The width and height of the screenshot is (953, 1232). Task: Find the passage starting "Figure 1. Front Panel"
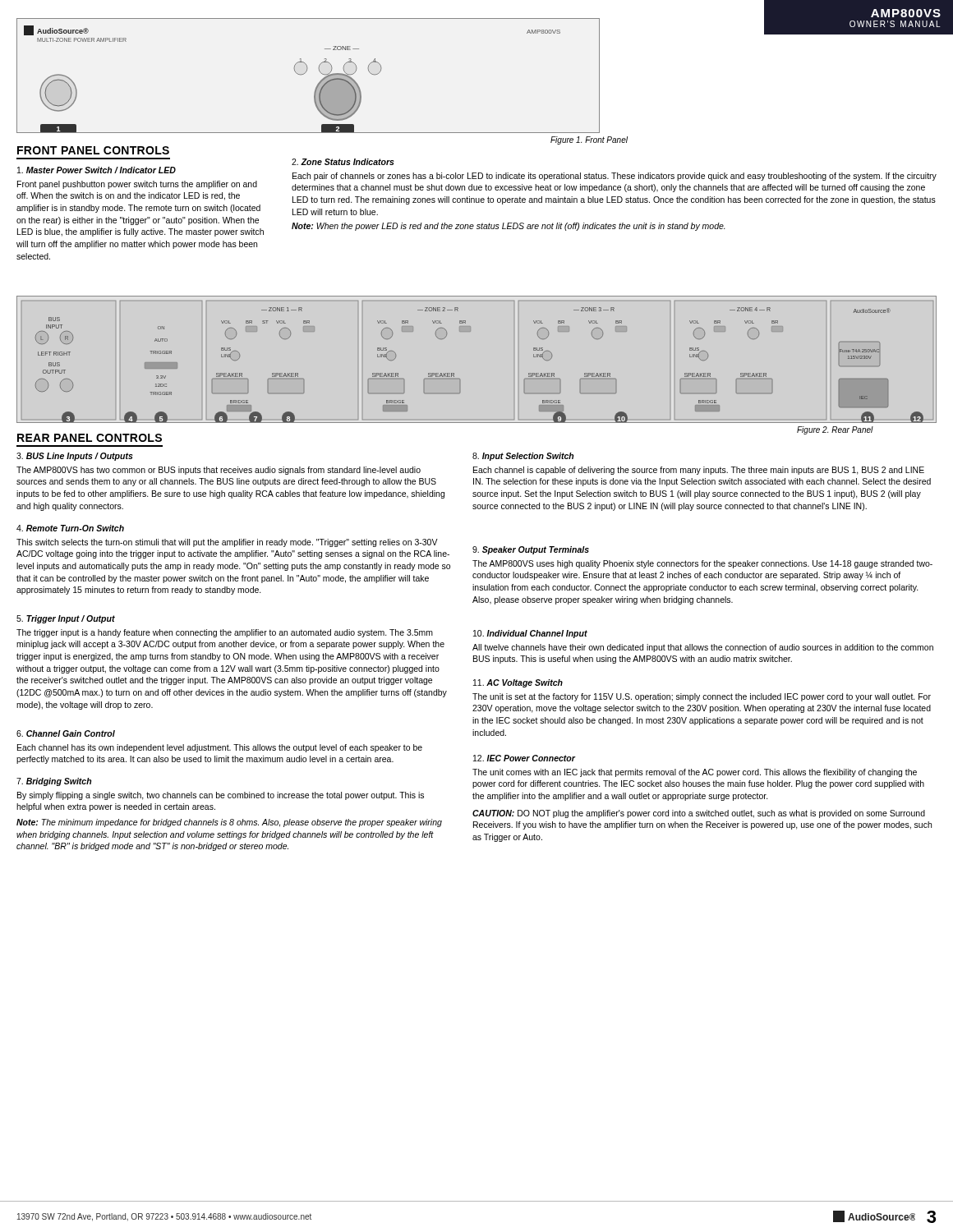pyautogui.click(x=589, y=140)
